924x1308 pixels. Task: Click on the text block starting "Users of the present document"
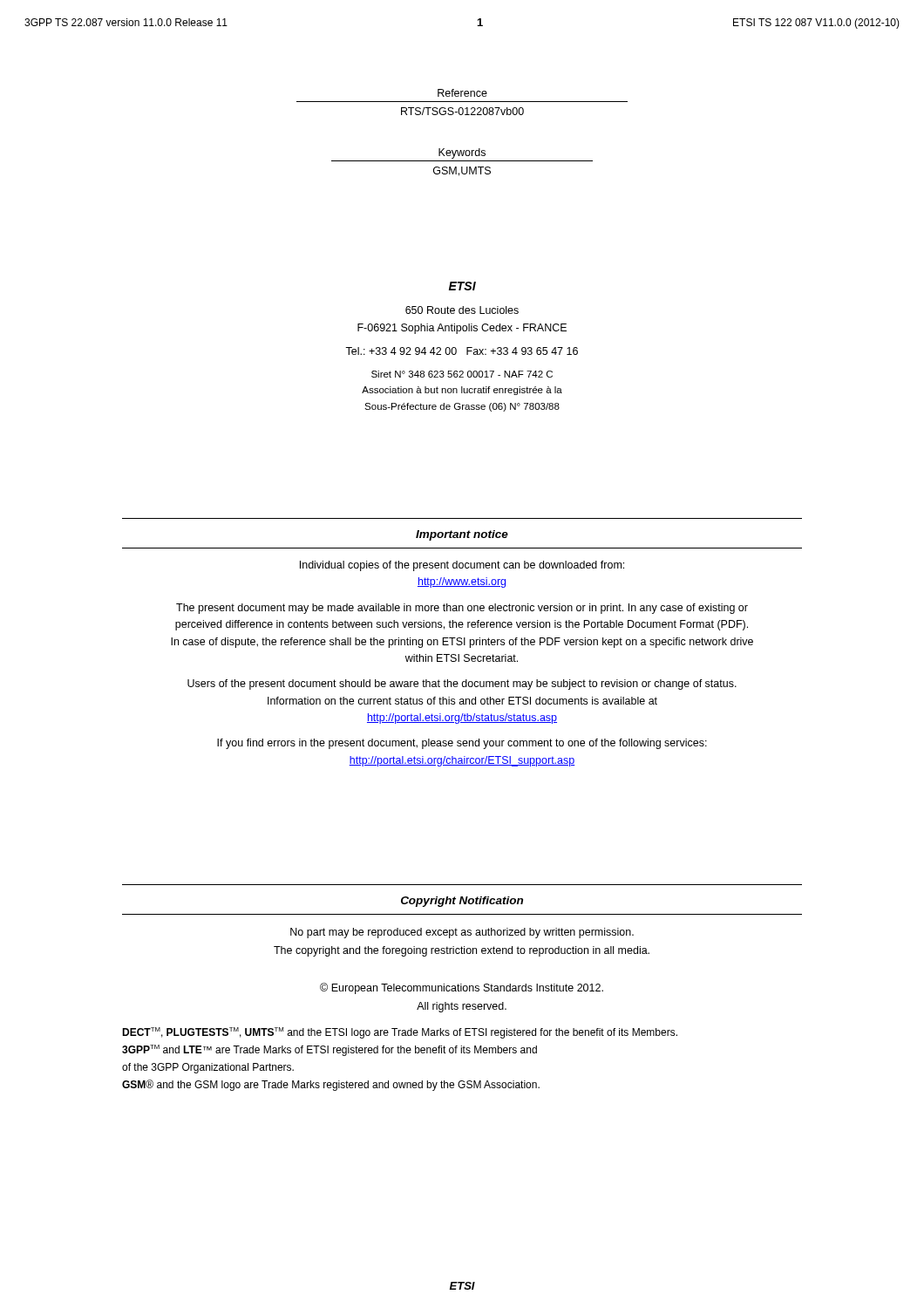click(x=462, y=701)
